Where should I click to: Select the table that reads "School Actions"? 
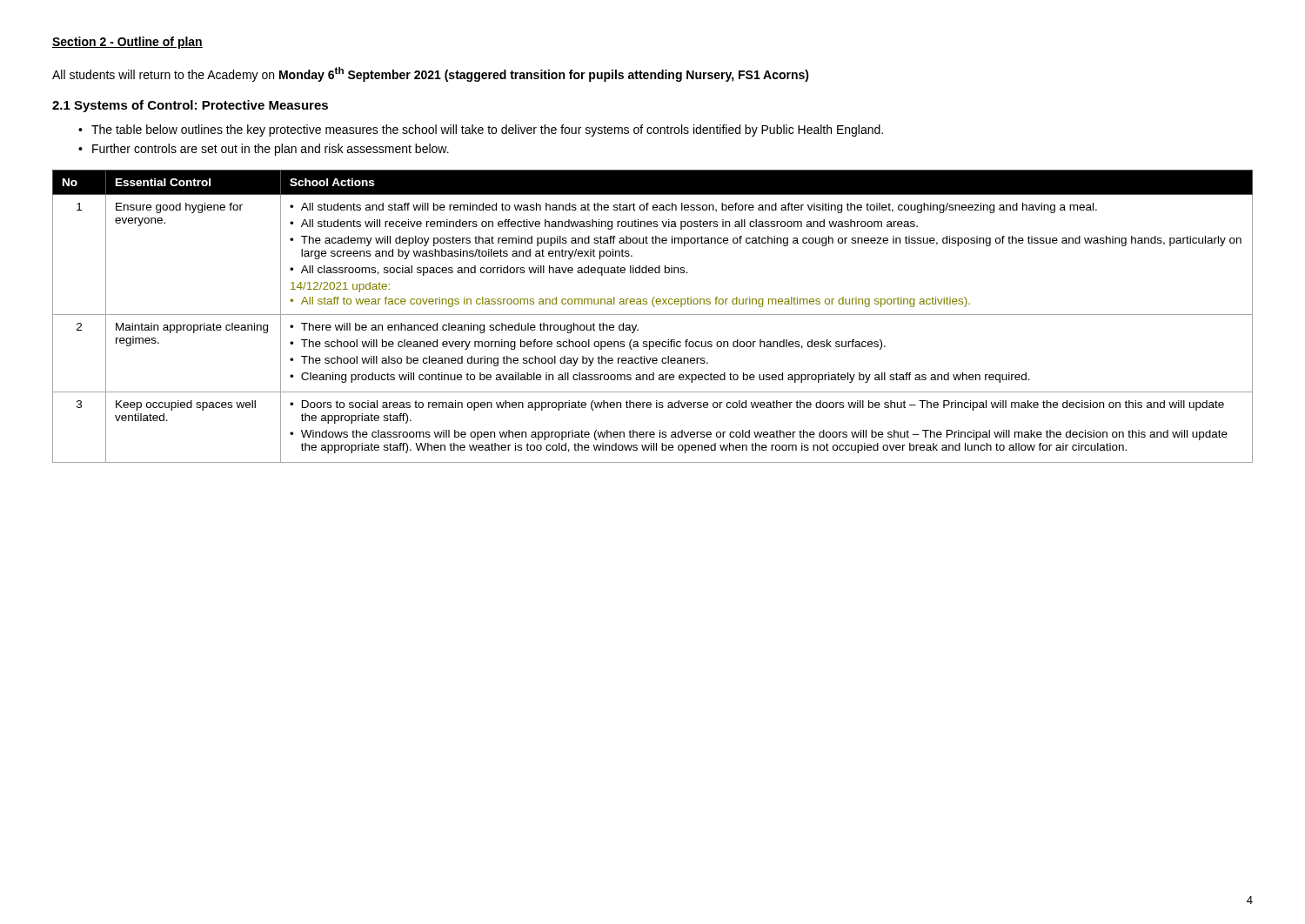click(652, 316)
